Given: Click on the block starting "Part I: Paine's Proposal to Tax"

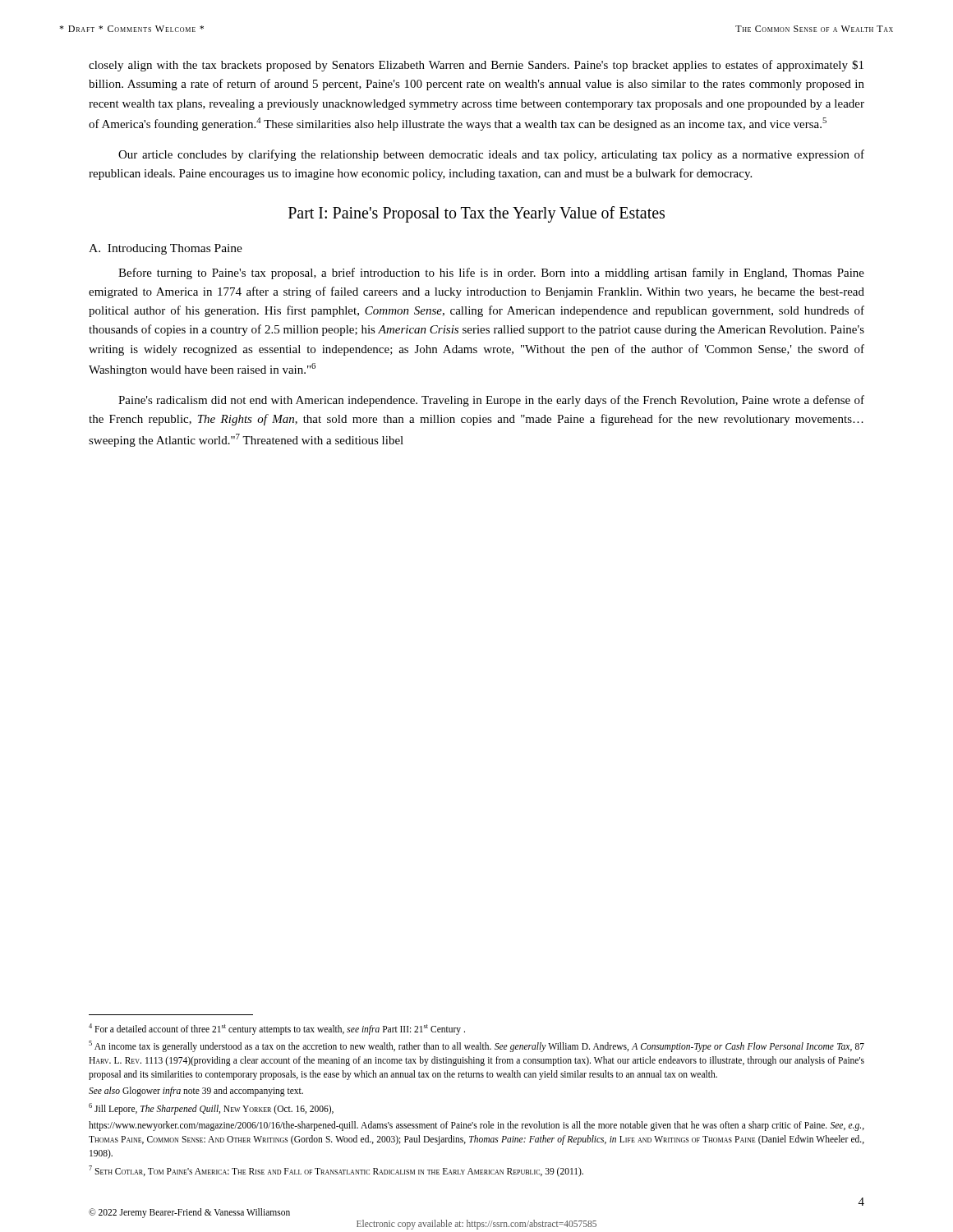Looking at the screenshot, I should click(476, 212).
